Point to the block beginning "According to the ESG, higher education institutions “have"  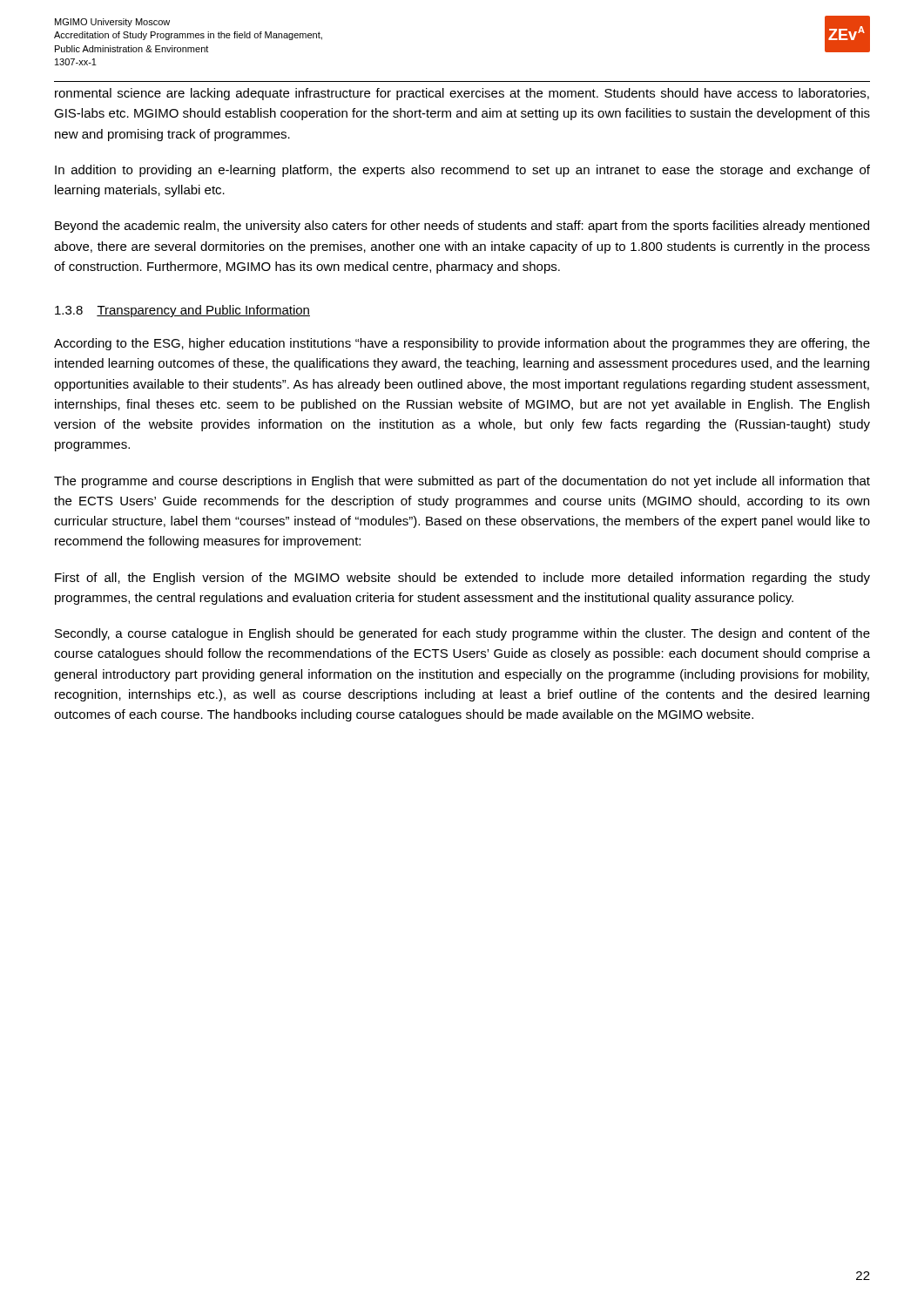click(x=462, y=394)
